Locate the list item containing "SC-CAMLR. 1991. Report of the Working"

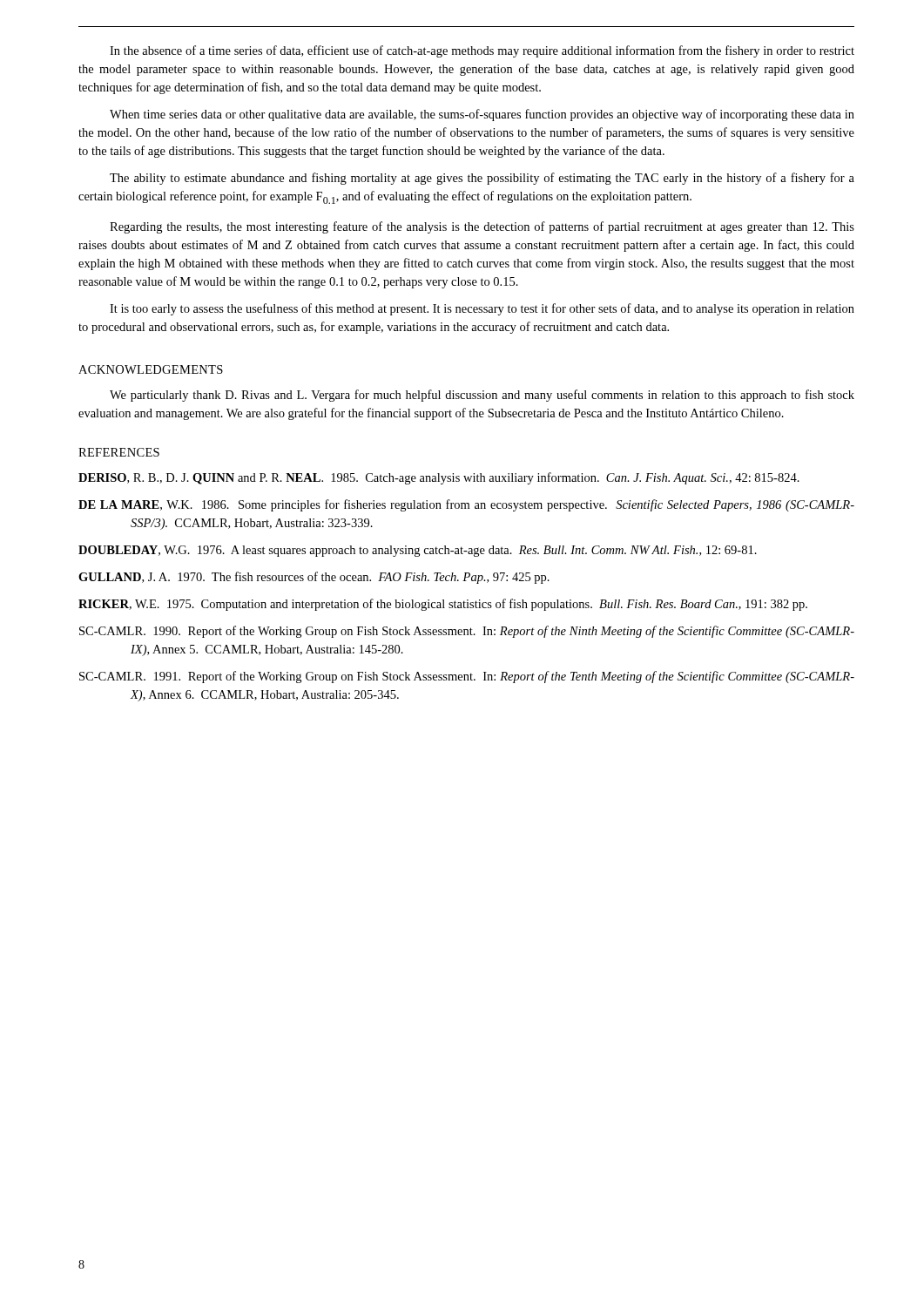pyautogui.click(x=466, y=686)
